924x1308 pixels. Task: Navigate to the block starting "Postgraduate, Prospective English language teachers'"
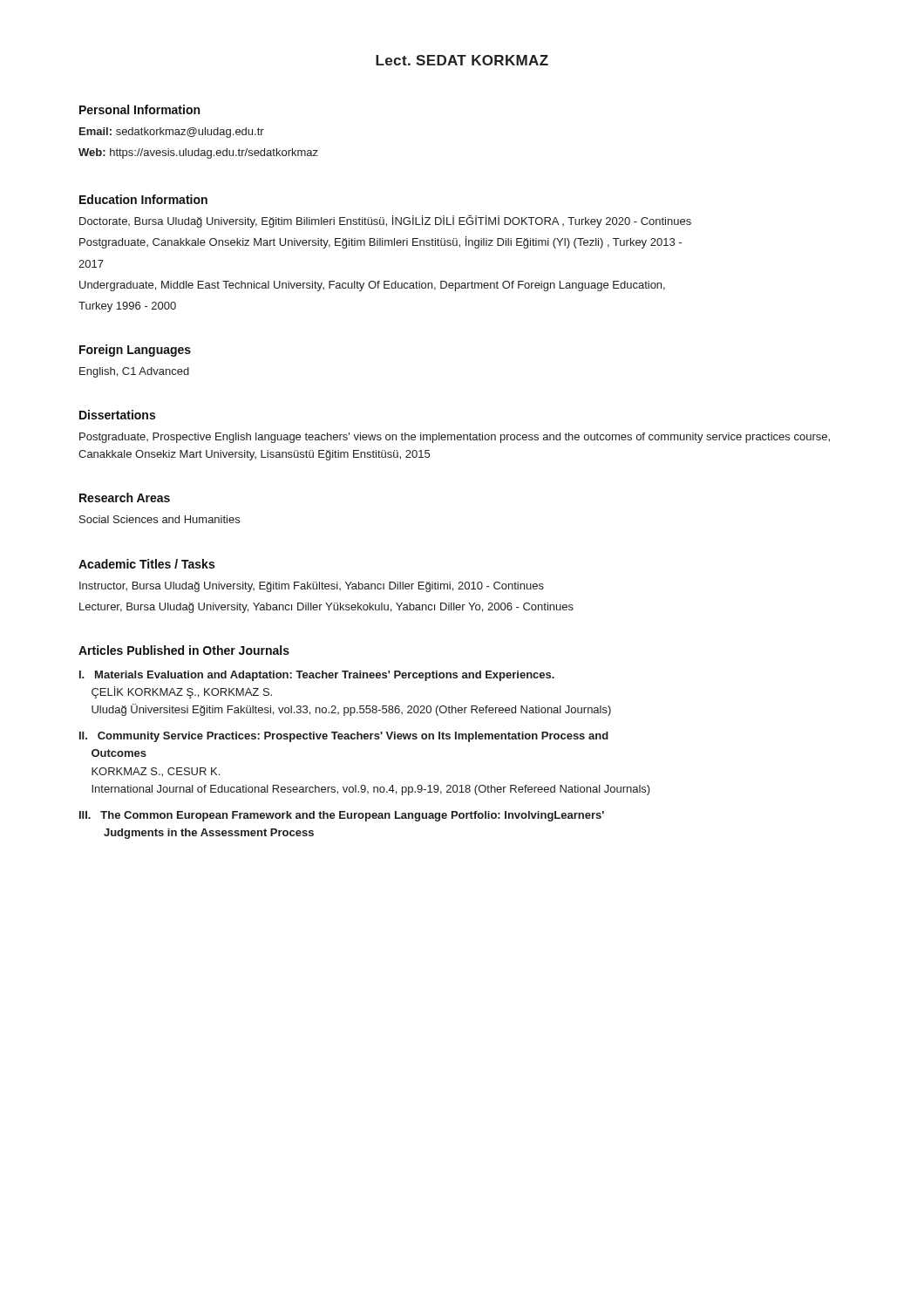coord(462,446)
